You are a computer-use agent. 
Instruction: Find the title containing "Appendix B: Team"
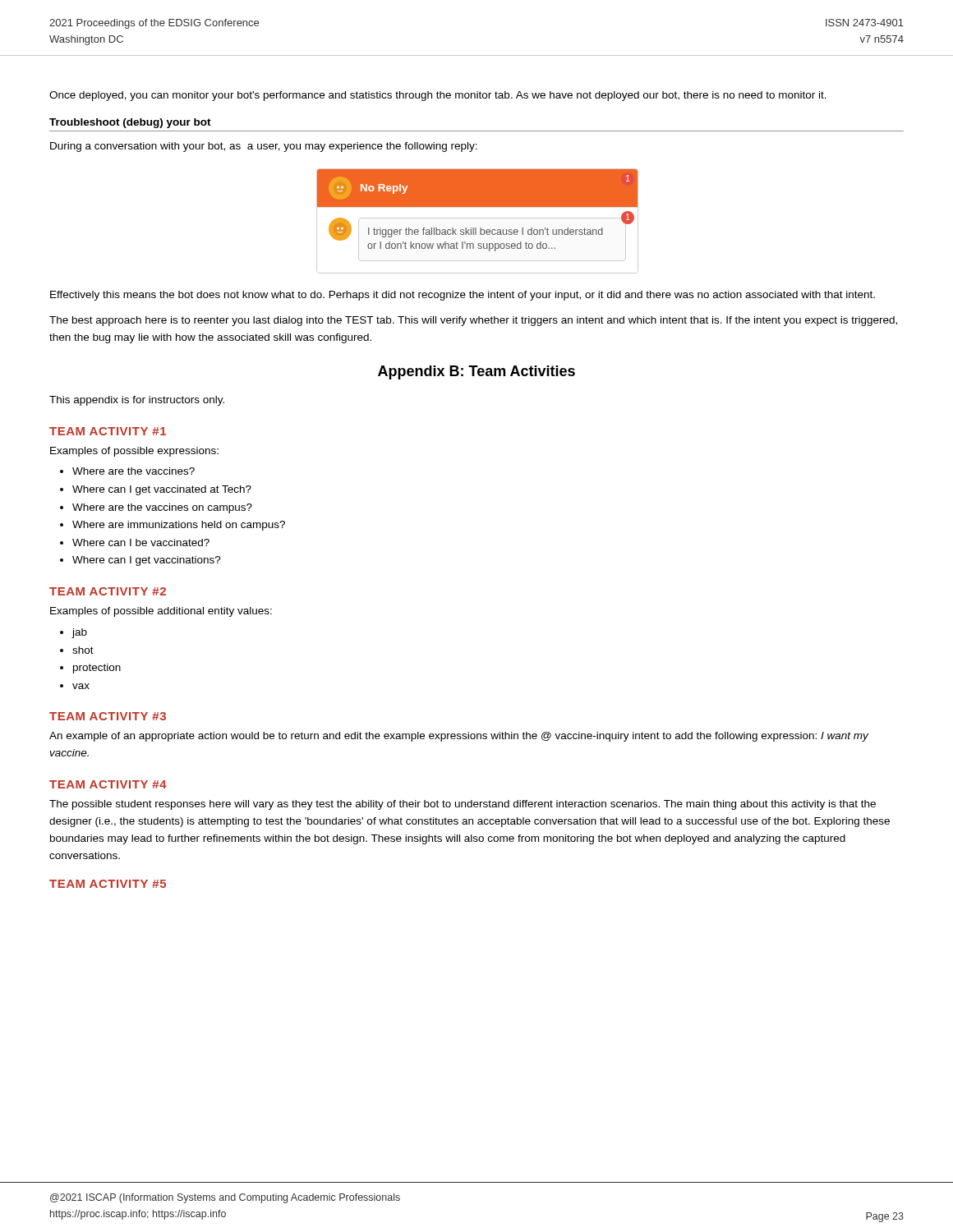[476, 371]
